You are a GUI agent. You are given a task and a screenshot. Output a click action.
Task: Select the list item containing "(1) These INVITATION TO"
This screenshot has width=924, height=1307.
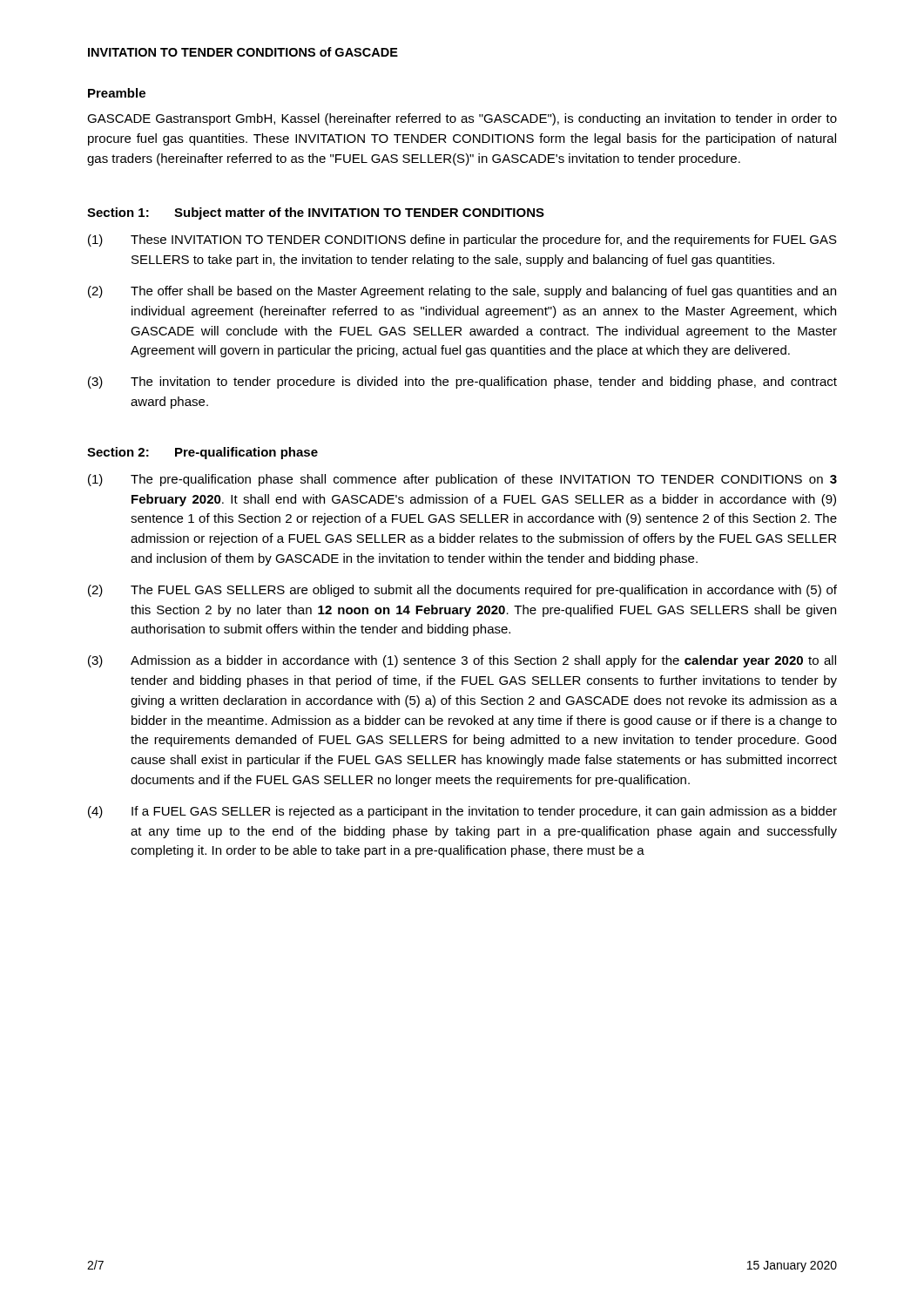[462, 250]
